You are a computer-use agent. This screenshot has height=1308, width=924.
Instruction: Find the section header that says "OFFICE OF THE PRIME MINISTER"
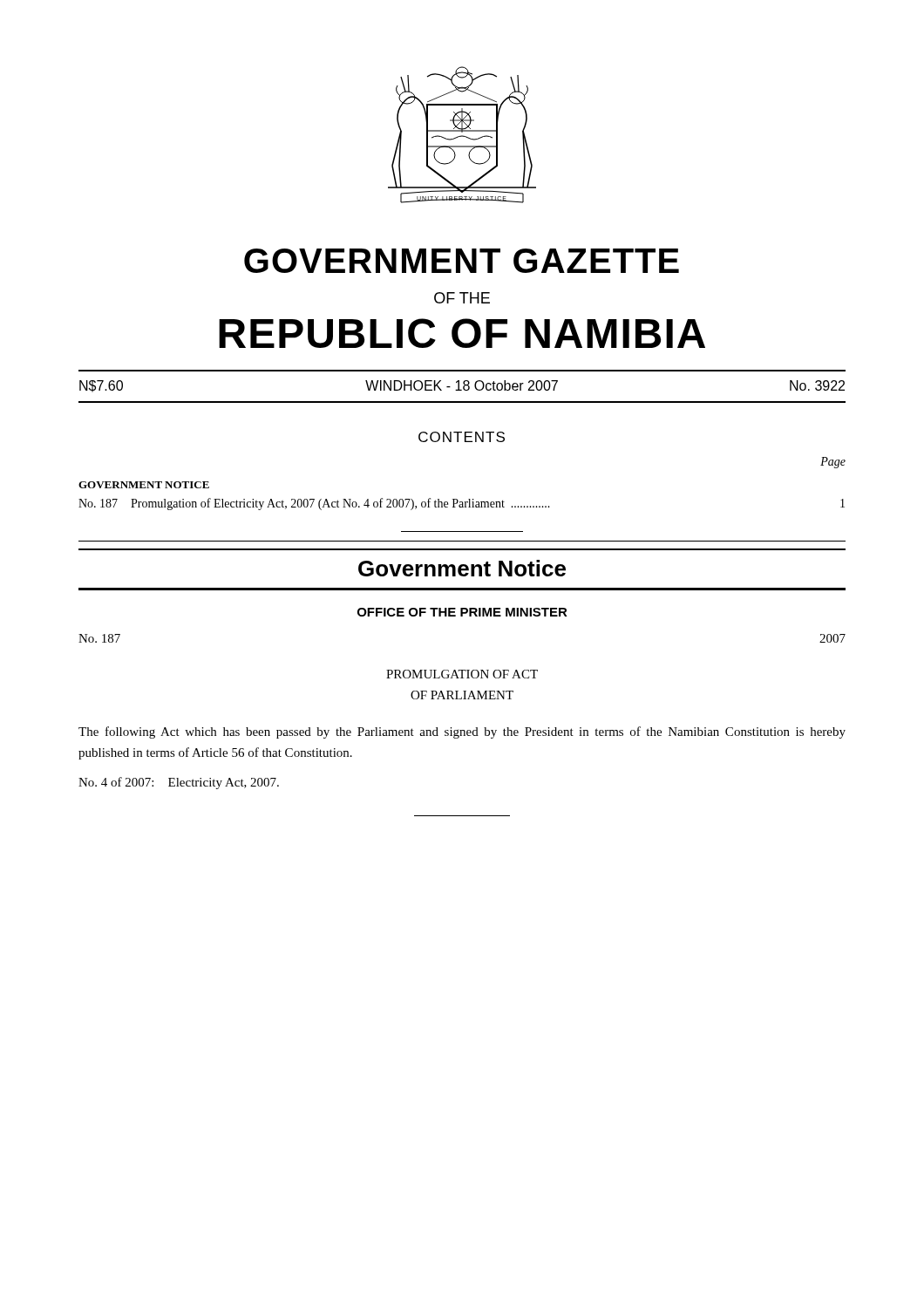coord(462,612)
